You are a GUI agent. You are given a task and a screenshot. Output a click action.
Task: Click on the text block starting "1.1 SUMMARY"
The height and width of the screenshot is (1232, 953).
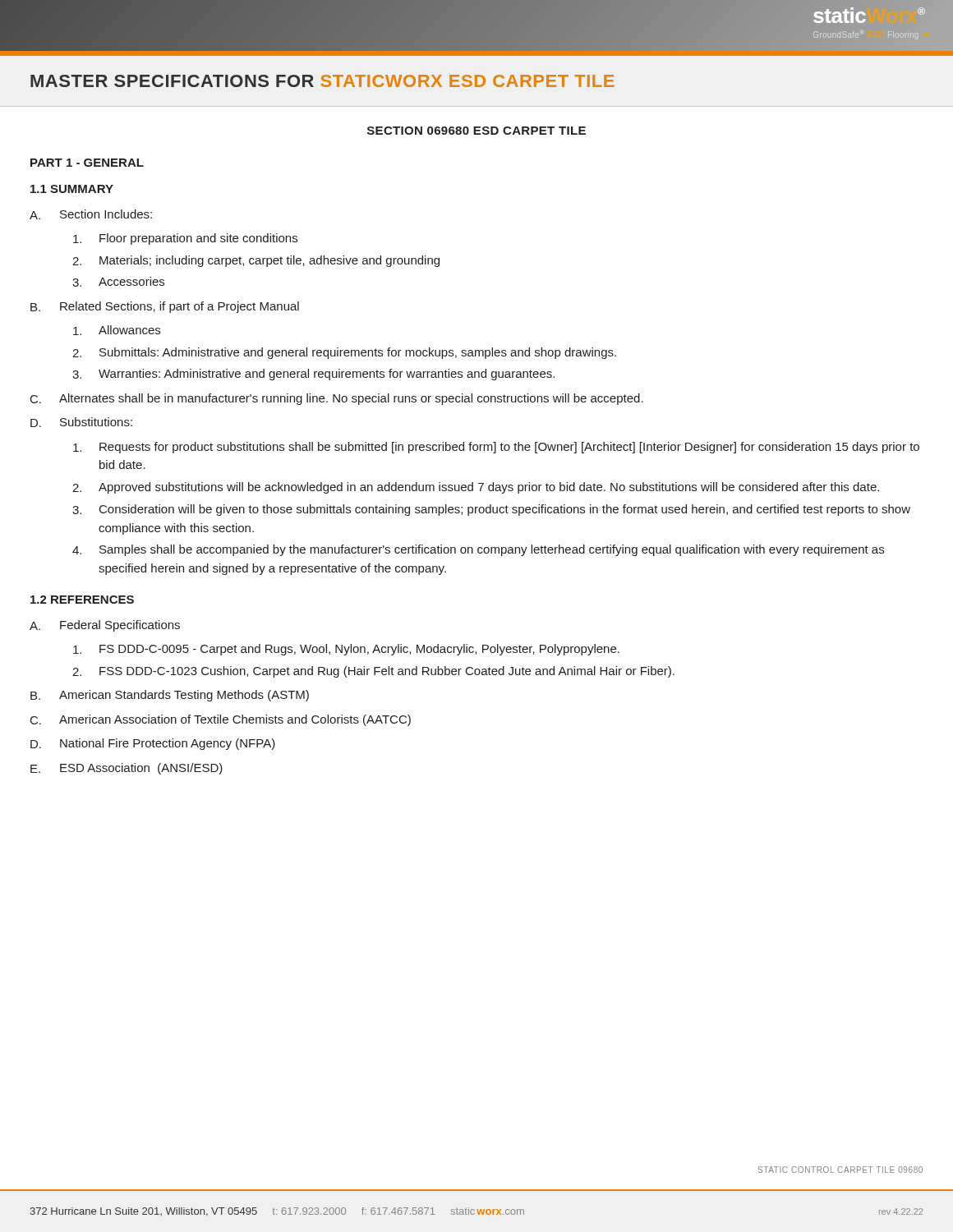(x=71, y=188)
